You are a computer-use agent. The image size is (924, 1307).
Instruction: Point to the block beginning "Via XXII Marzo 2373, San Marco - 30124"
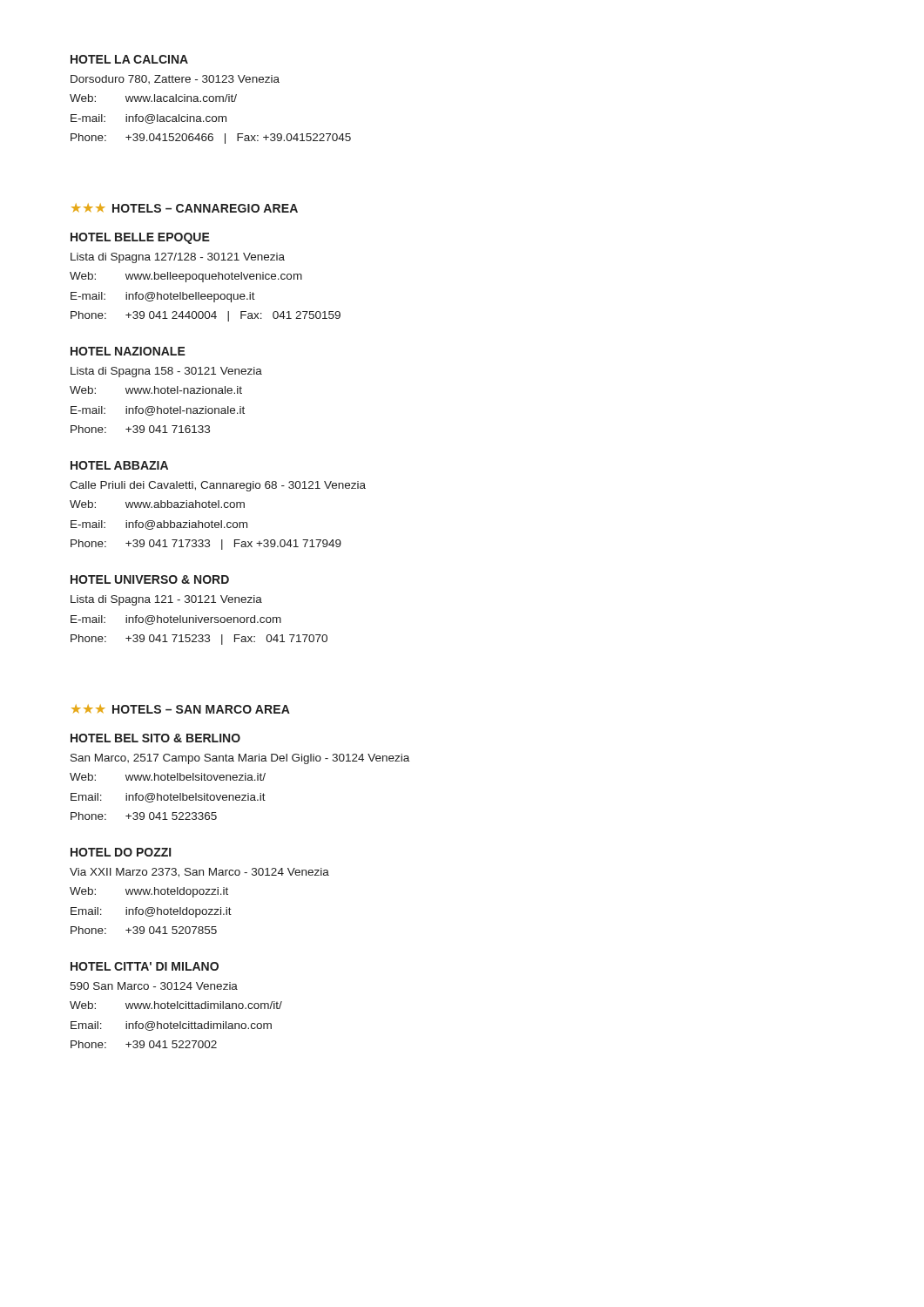(x=199, y=873)
